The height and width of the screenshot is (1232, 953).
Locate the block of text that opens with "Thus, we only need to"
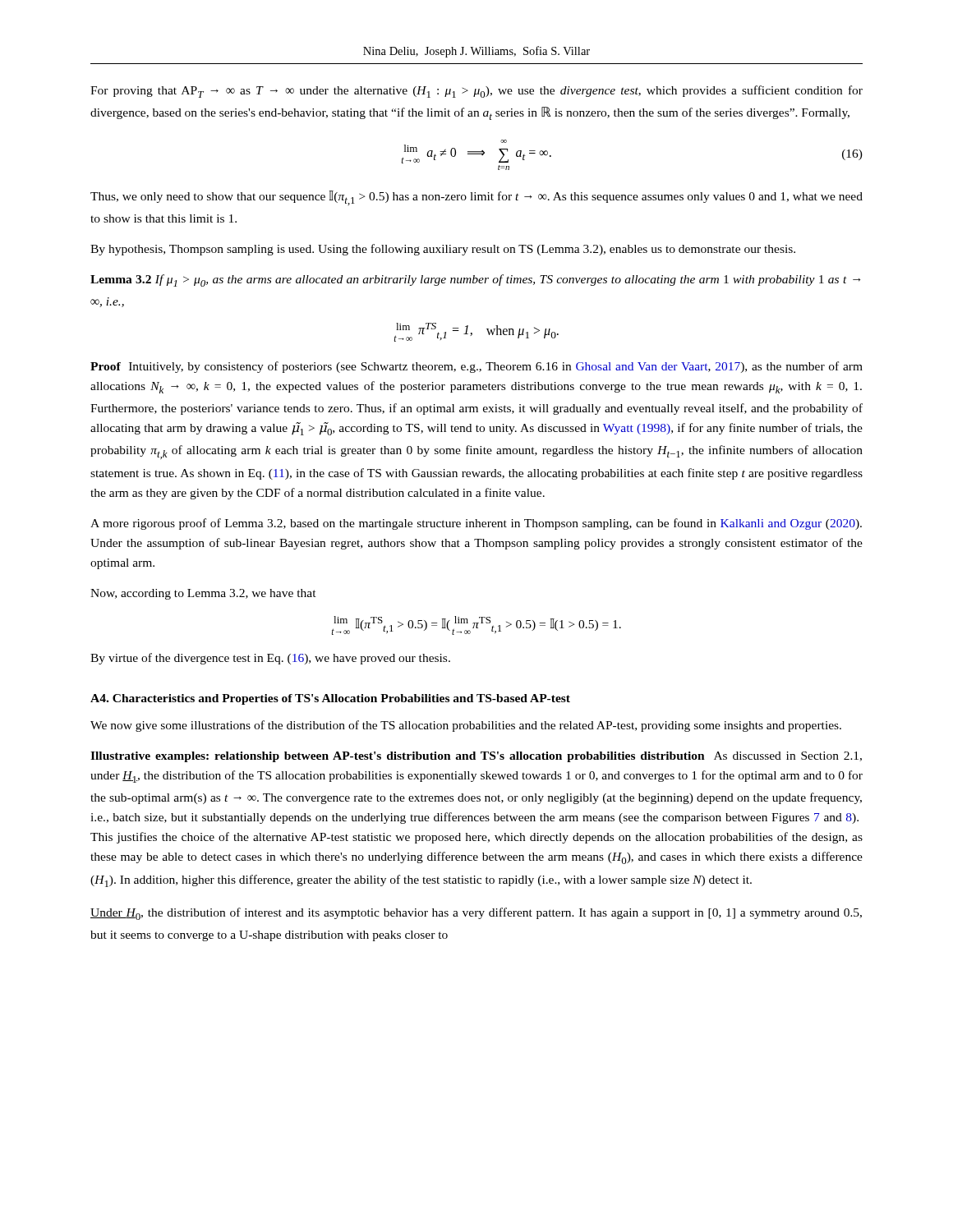click(x=476, y=208)
